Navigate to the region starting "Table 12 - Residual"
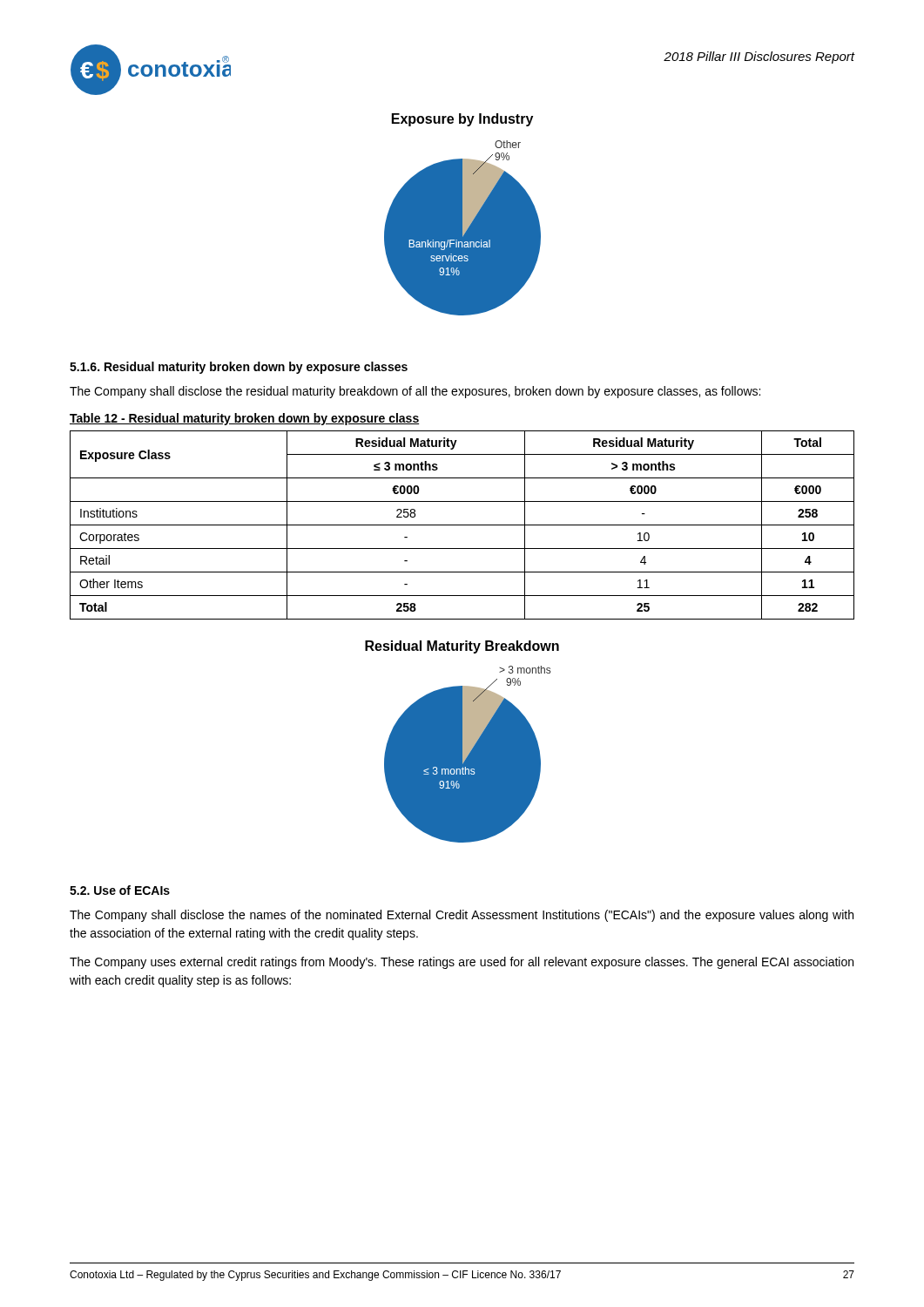Image resolution: width=924 pixels, height=1307 pixels. coord(244,418)
